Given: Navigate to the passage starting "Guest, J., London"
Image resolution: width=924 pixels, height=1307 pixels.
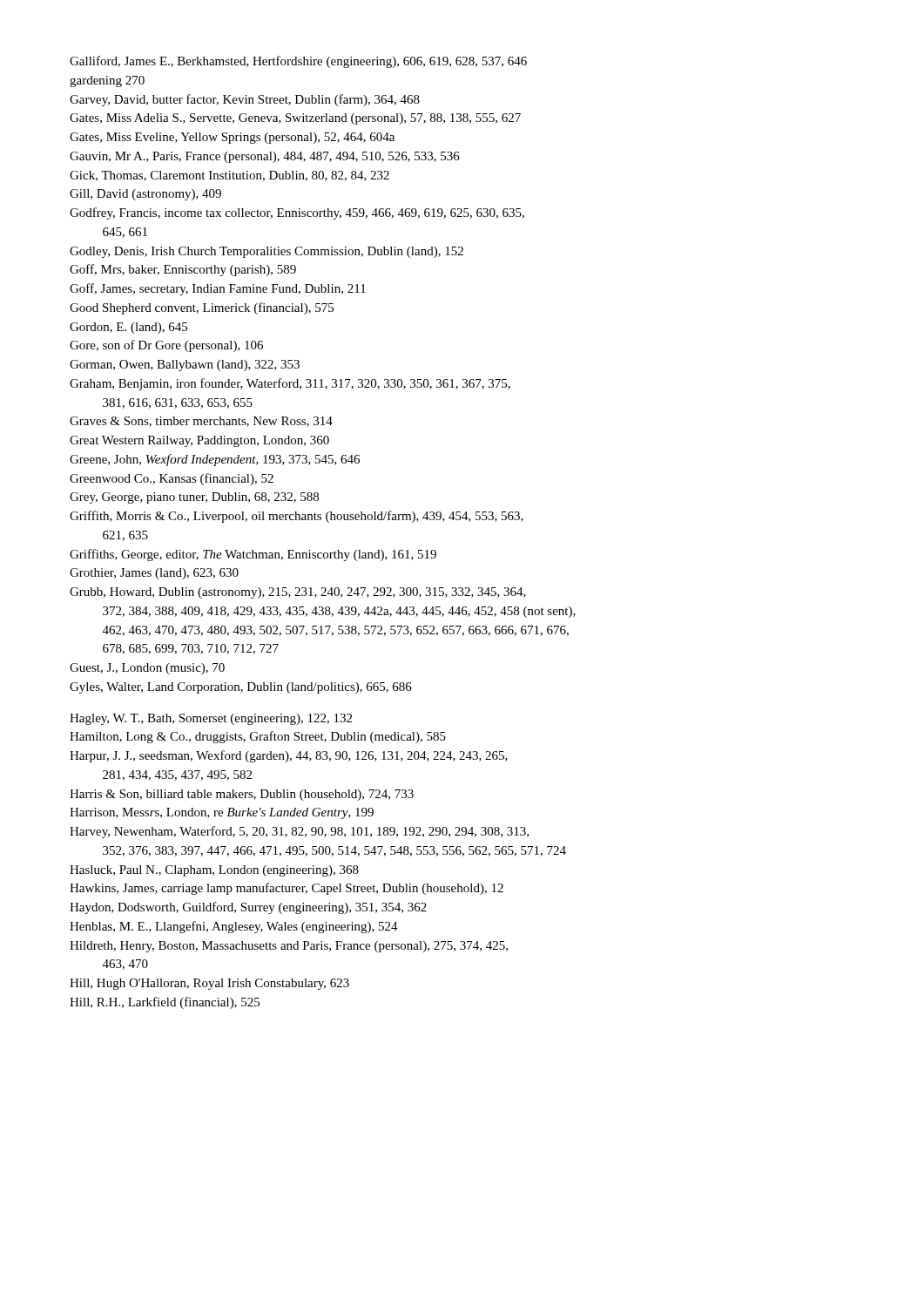Looking at the screenshot, I should [x=147, y=667].
